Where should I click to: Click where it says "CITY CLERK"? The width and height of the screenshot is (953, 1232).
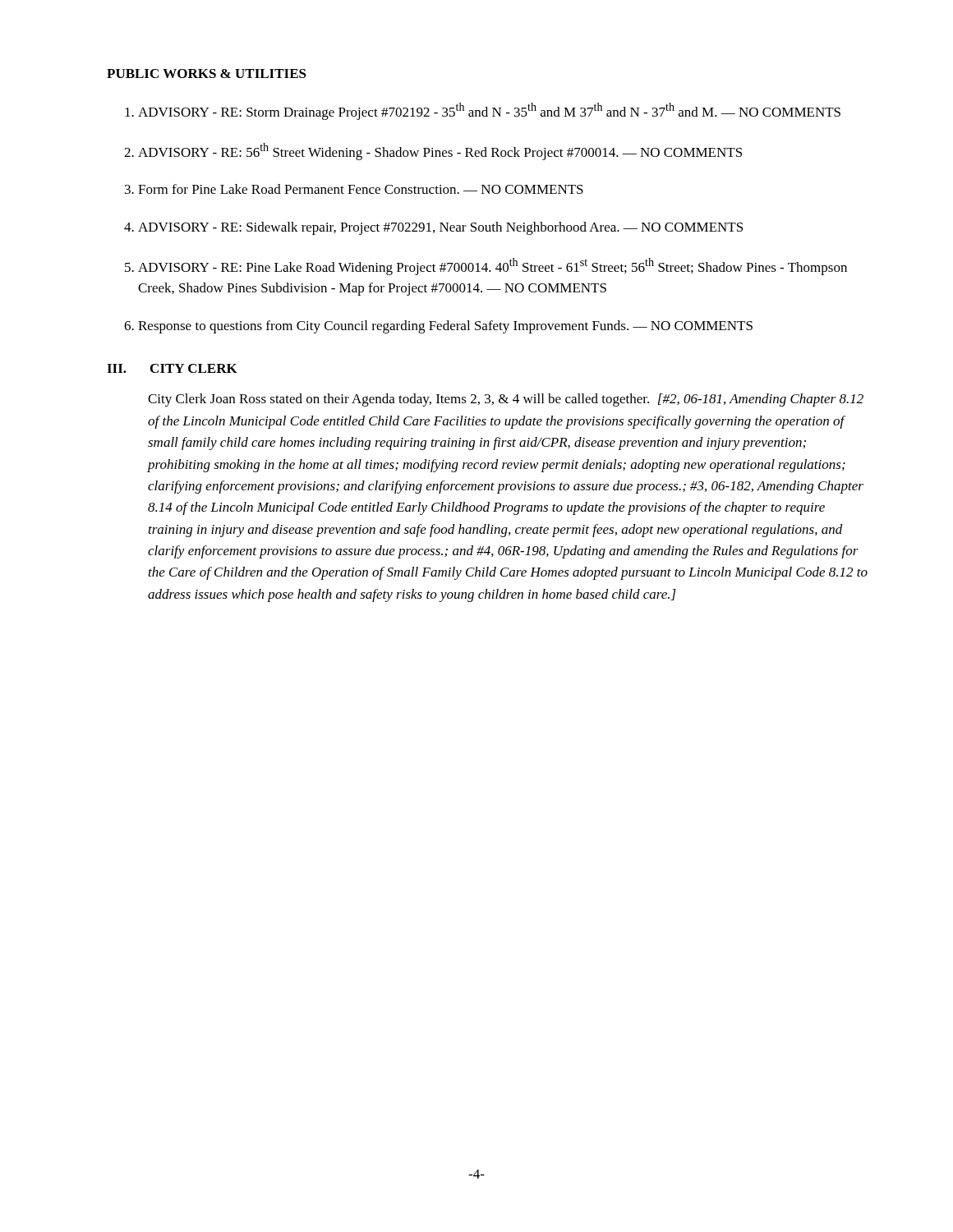click(x=193, y=369)
